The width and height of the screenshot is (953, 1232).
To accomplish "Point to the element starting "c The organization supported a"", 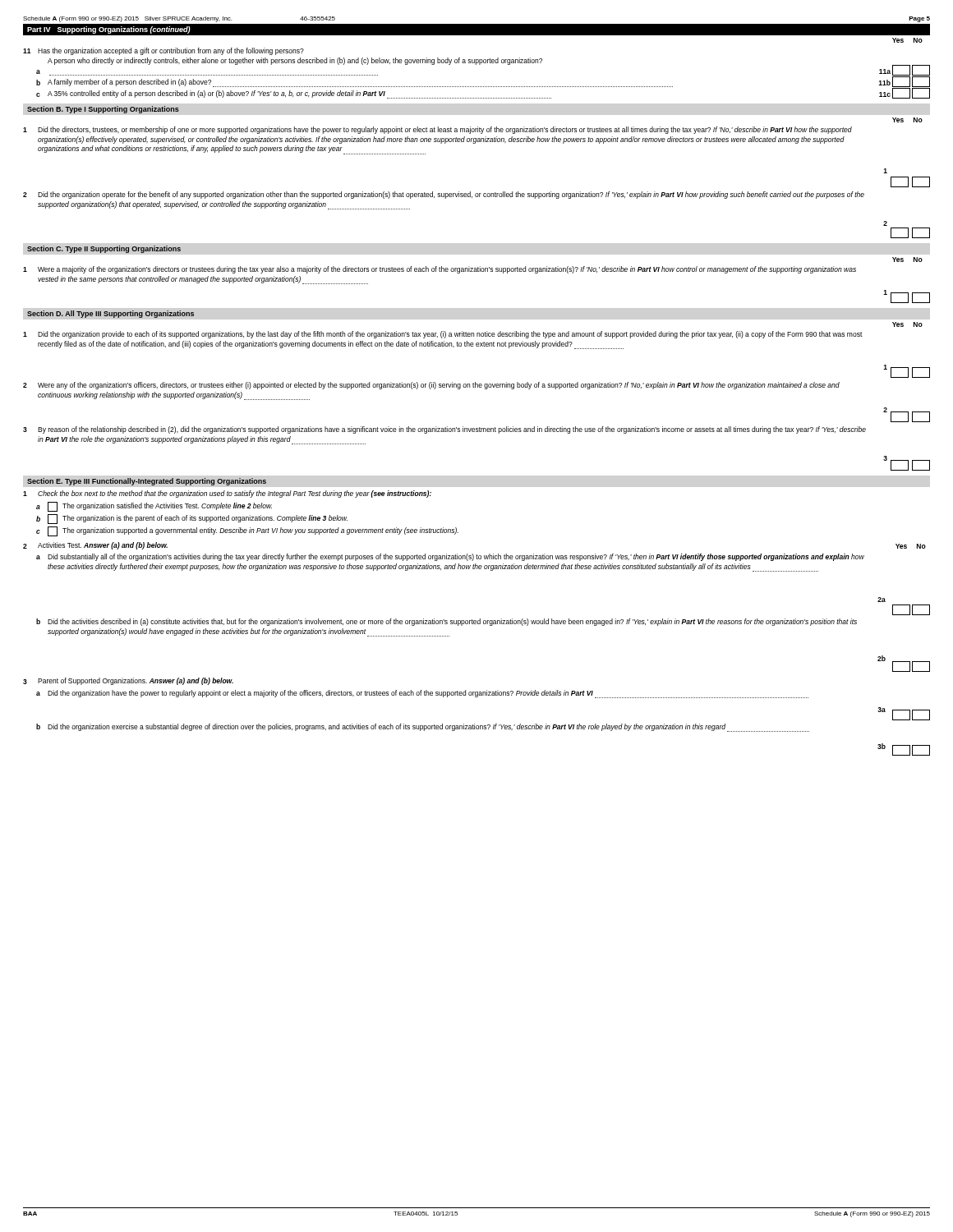I will 248,531.
